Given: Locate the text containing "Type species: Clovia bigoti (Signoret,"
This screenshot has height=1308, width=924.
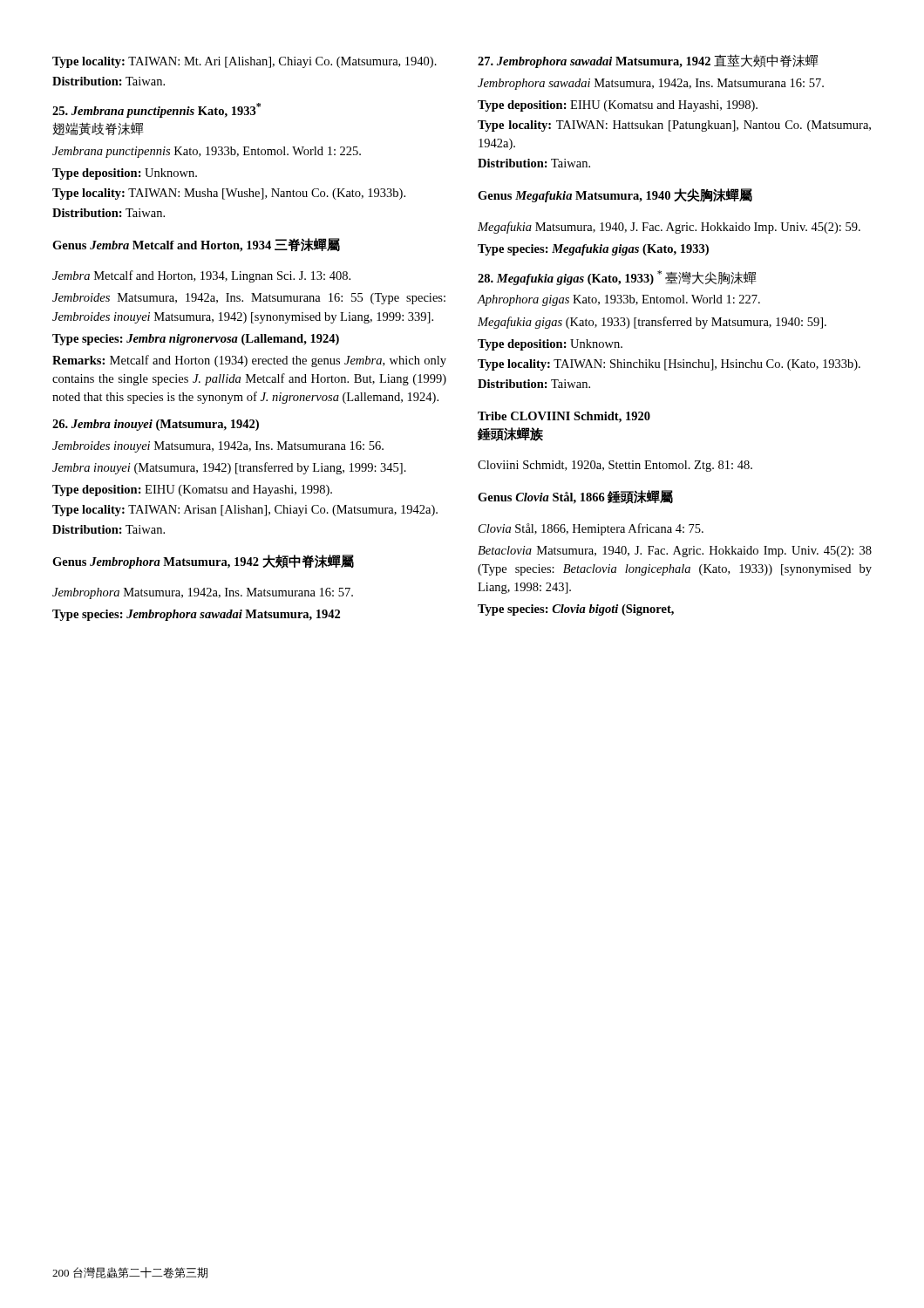Looking at the screenshot, I should (x=675, y=609).
